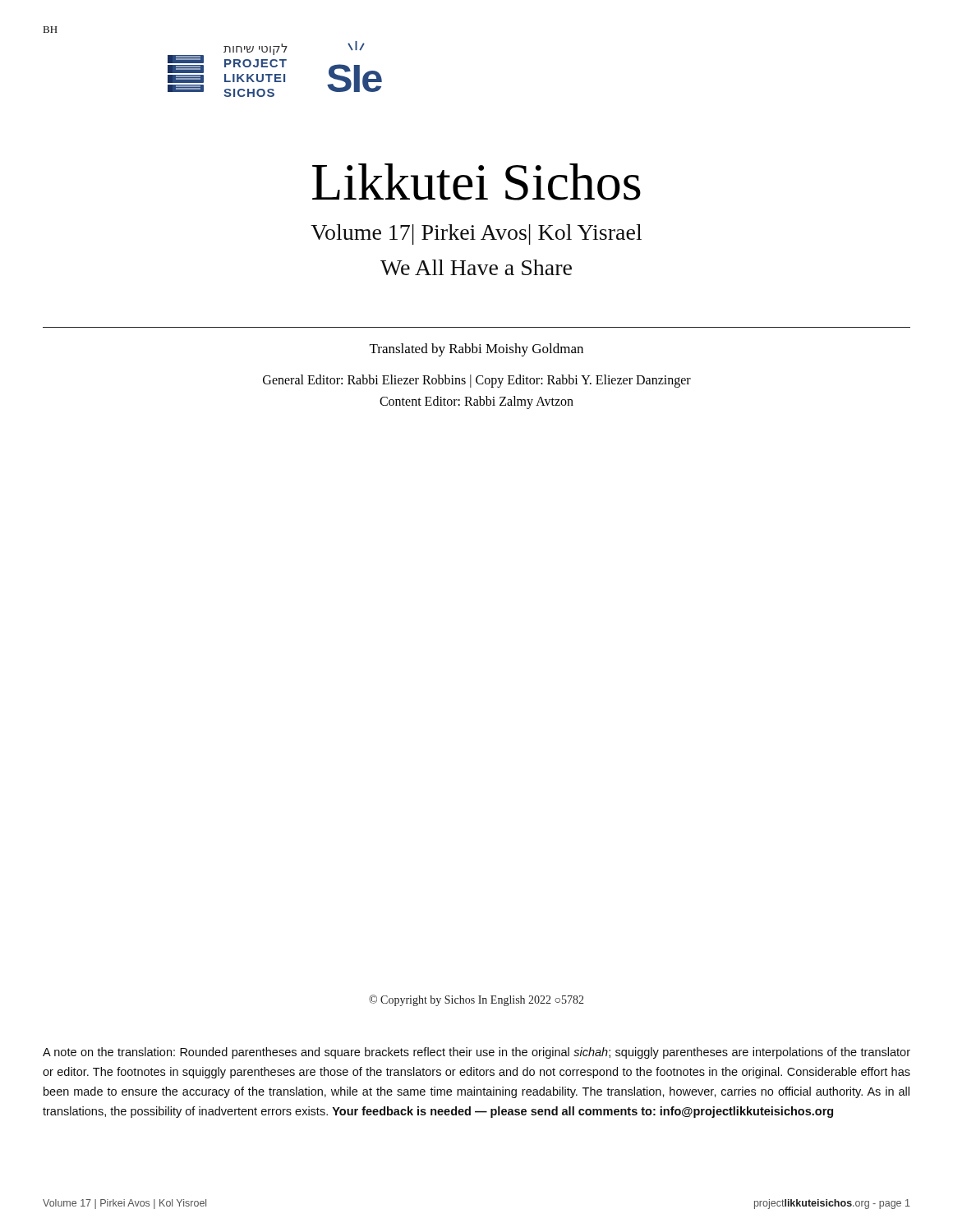Click the passage that begins "© Copyright by Sichos"

(476, 1000)
